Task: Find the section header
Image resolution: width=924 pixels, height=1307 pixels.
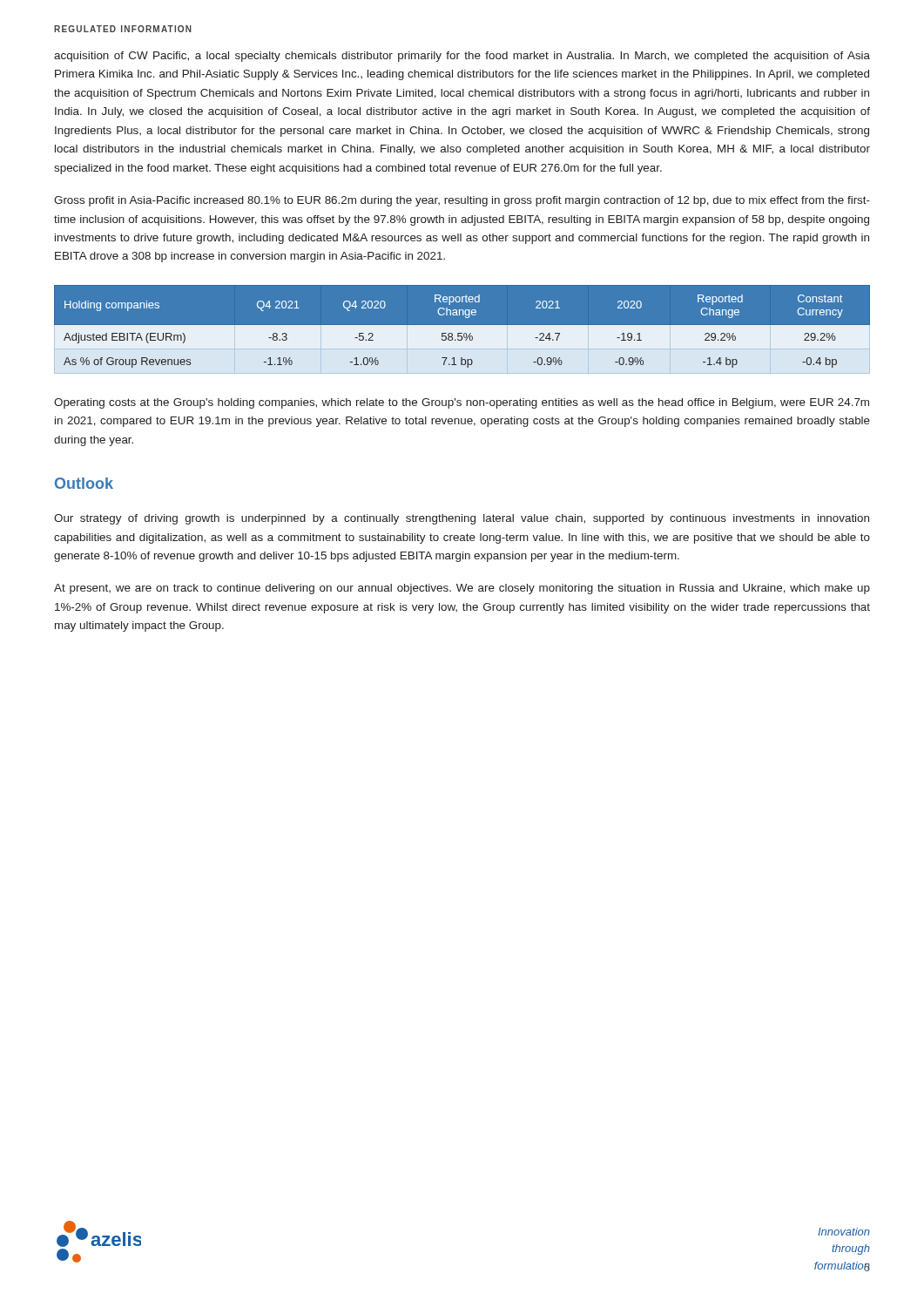Action: pyautogui.click(x=84, y=484)
